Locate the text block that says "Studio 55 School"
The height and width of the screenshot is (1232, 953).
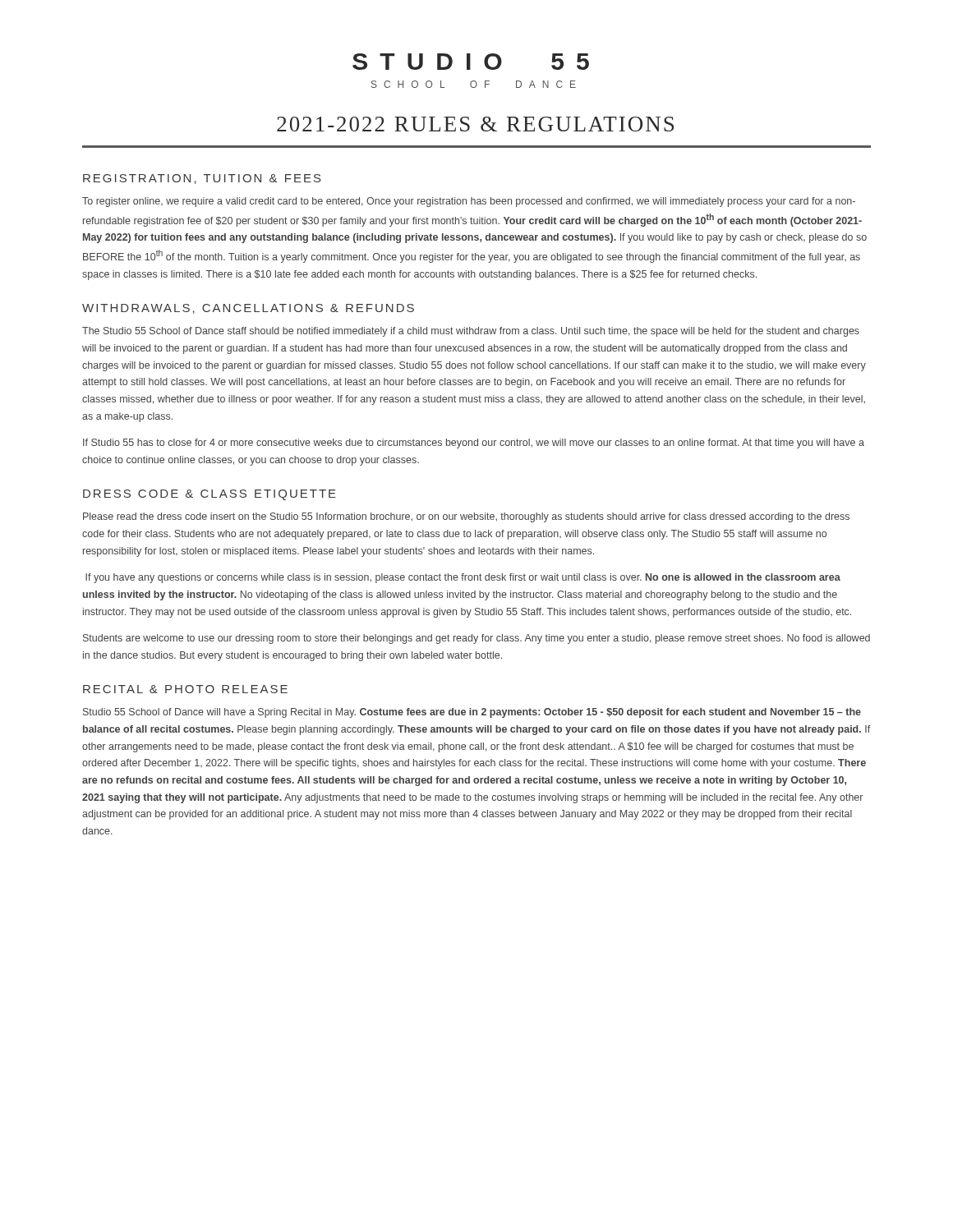tap(476, 772)
